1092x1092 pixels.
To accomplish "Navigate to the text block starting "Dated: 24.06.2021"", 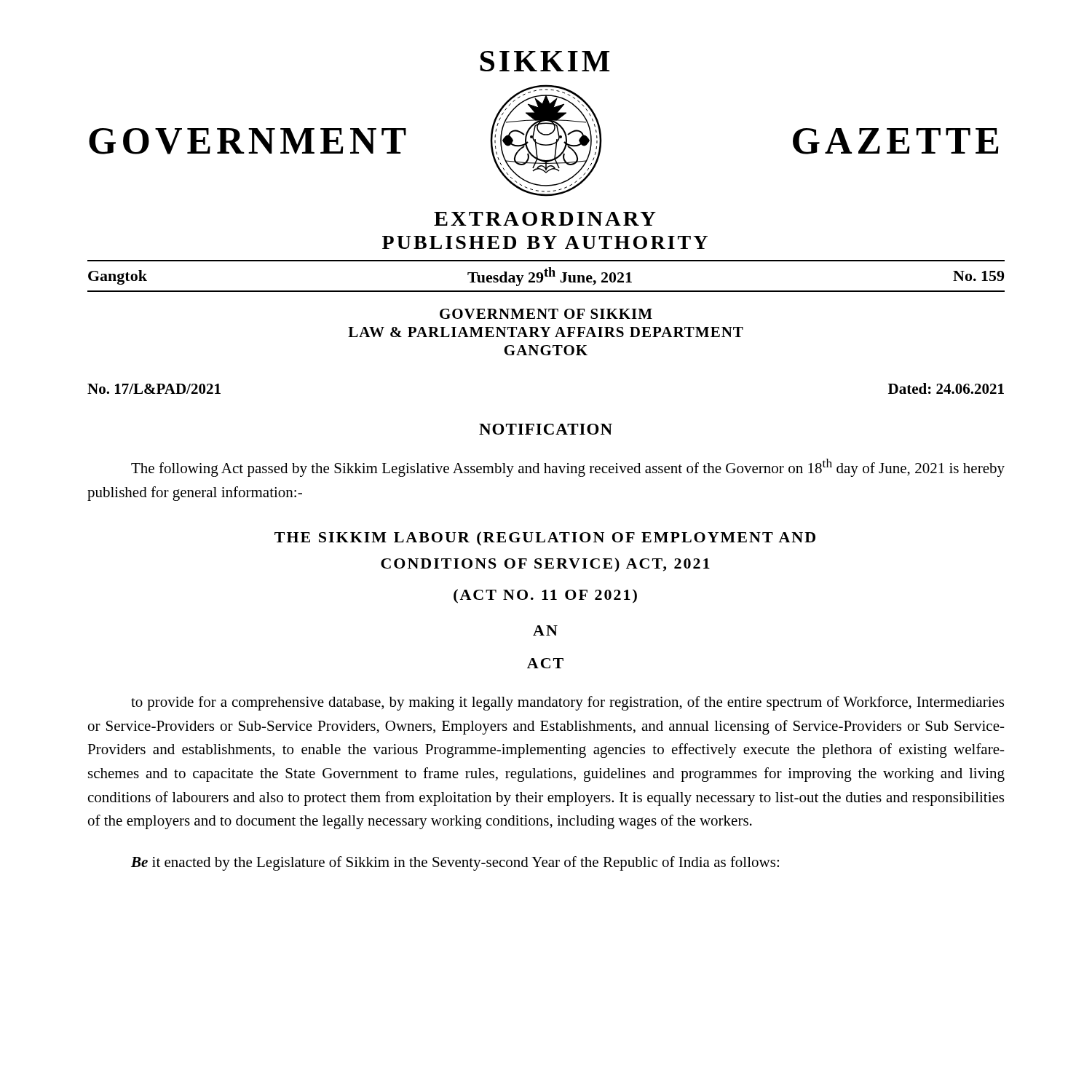I will point(946,389).
